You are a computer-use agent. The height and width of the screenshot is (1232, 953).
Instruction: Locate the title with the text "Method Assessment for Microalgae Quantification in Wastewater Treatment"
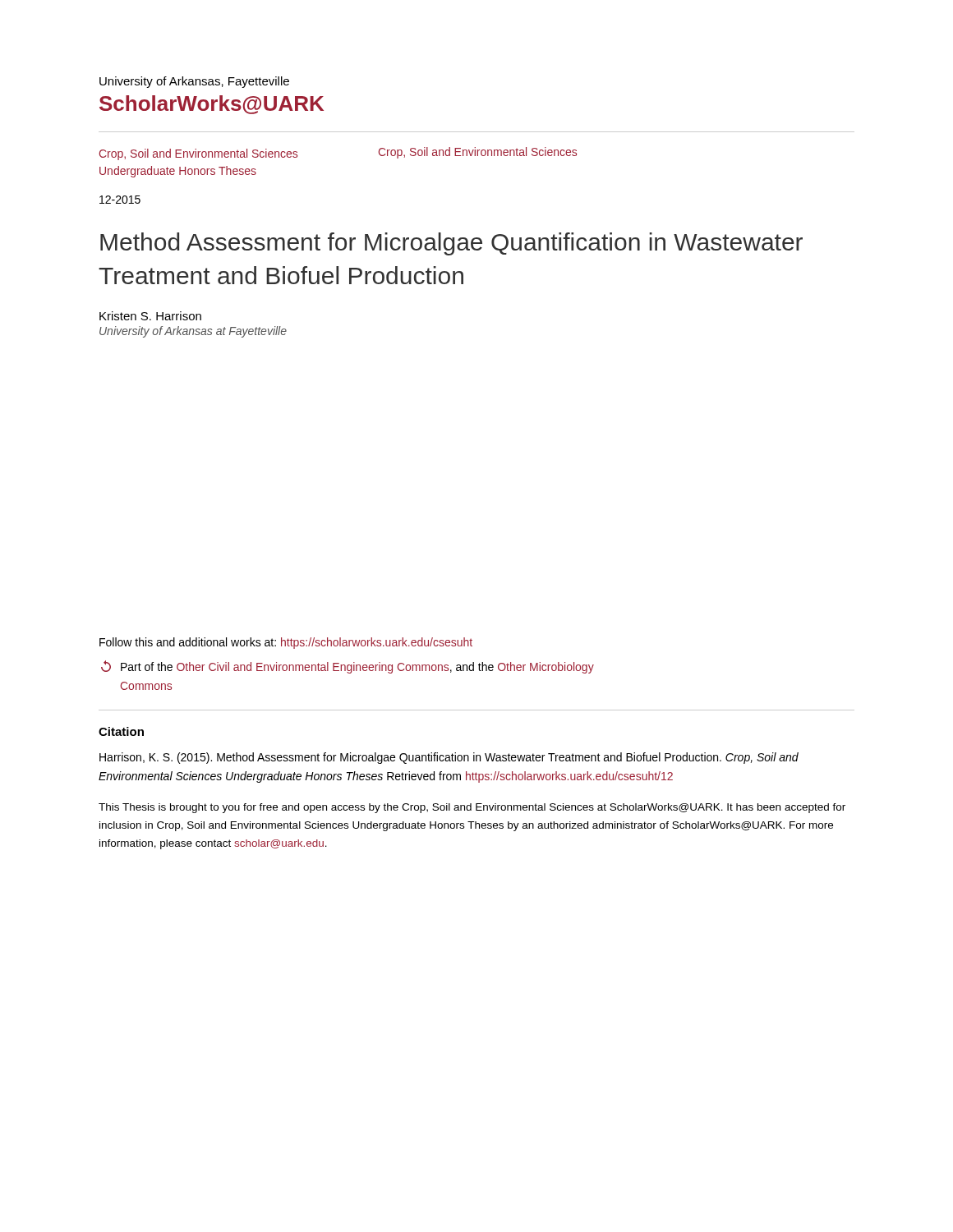451,258
